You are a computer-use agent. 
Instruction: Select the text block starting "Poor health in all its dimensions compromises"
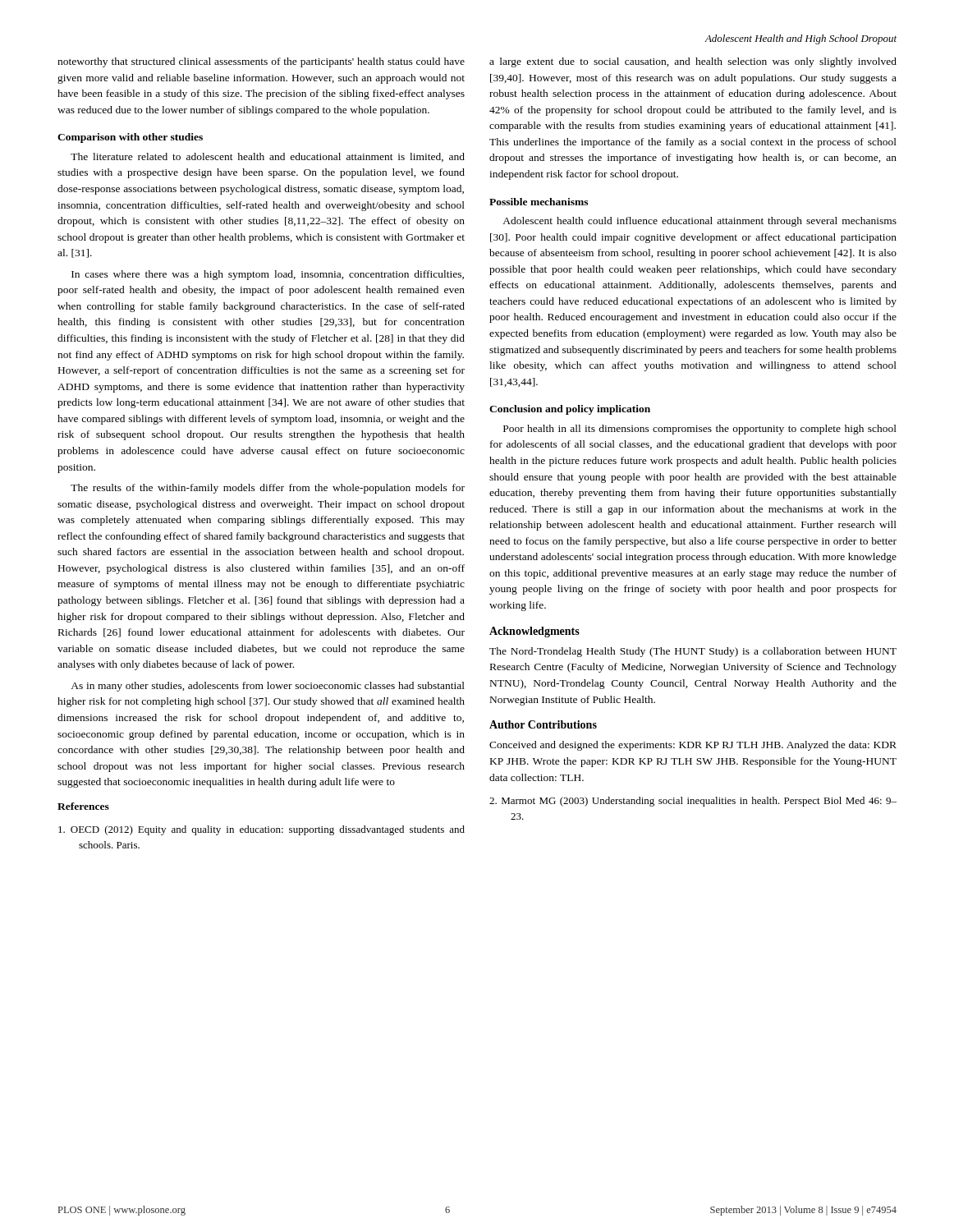(x=693, y=517)
